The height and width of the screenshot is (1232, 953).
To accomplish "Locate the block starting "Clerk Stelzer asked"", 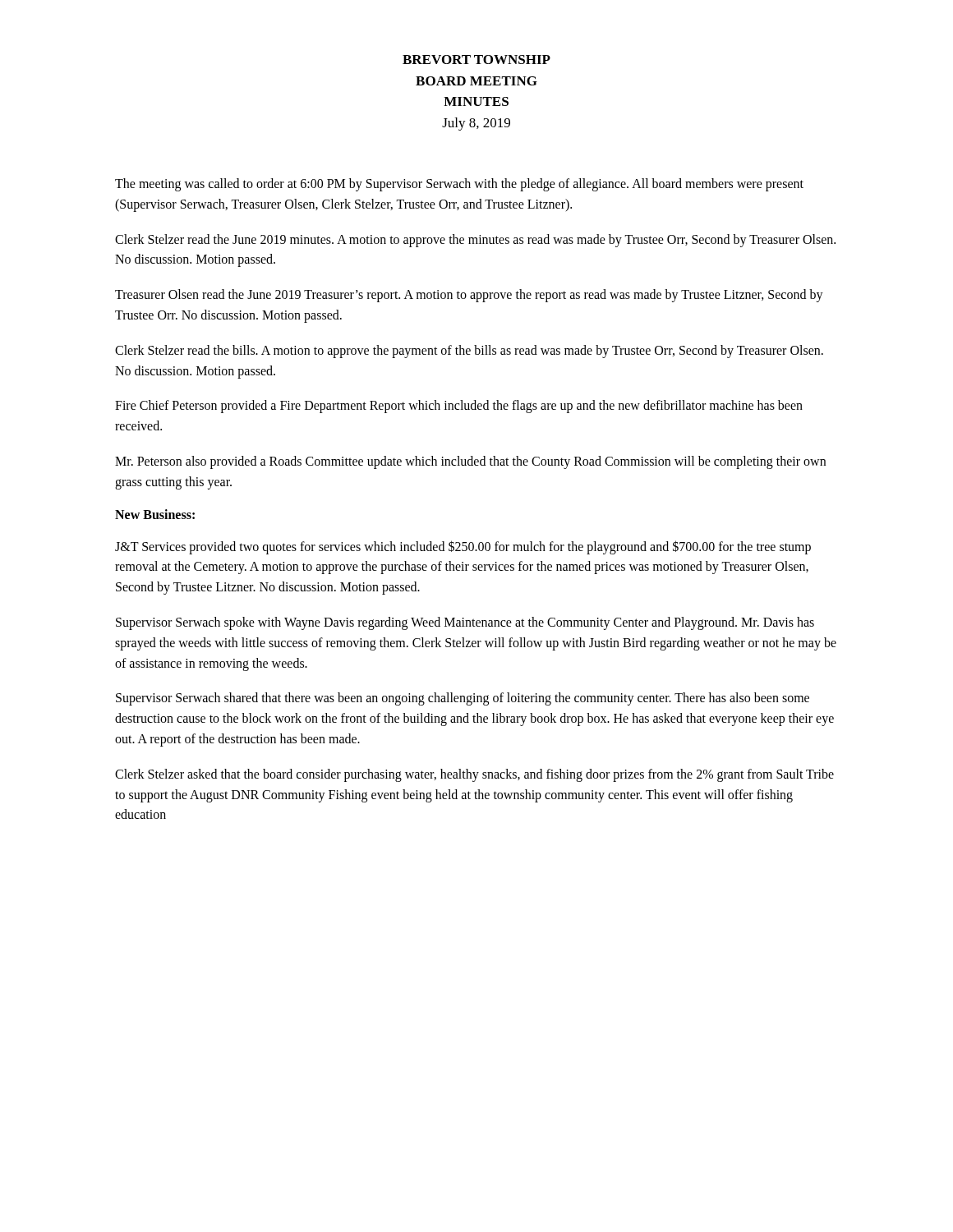I will pyautogui.click(x=474, y=794).
